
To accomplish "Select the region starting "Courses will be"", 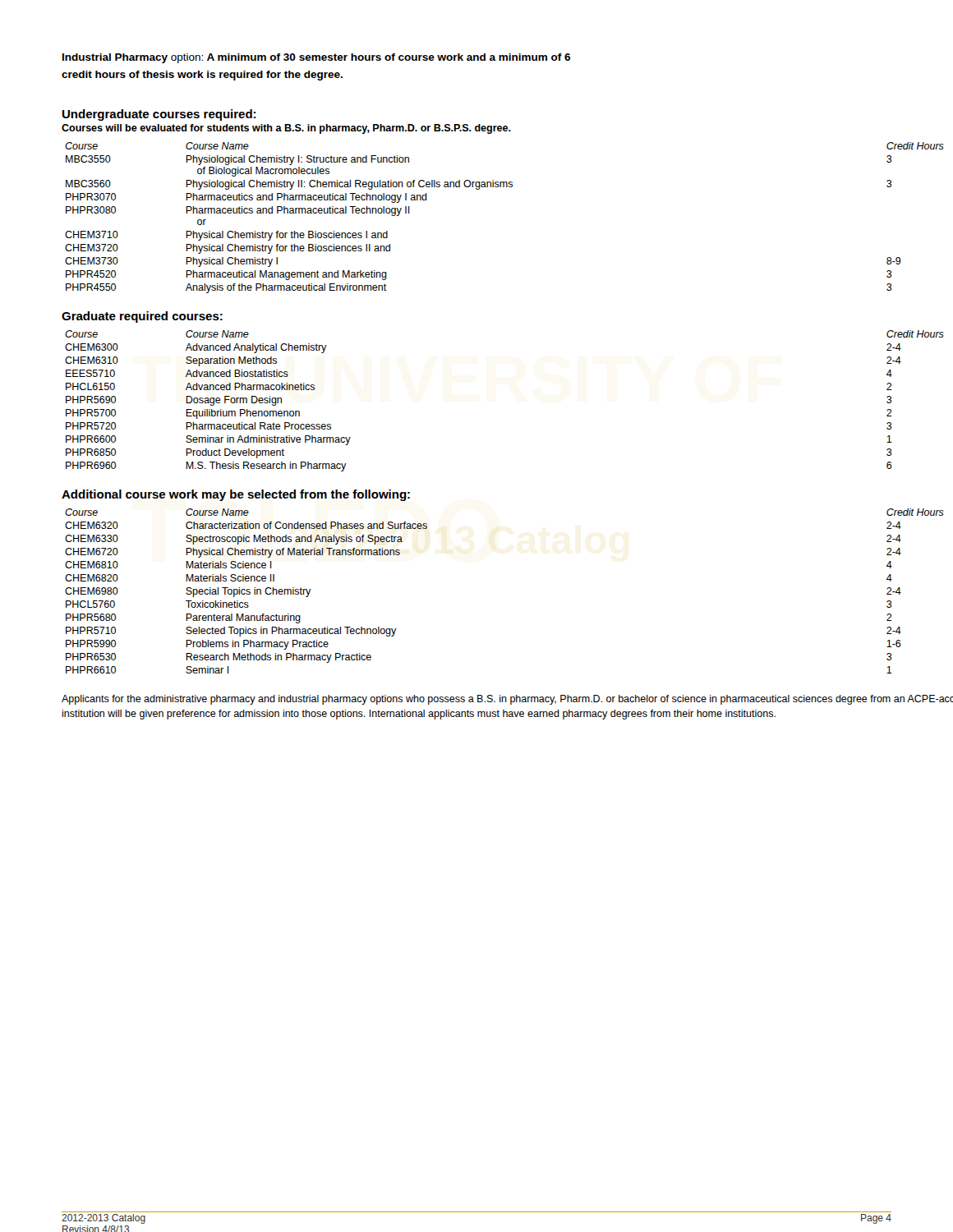I will [x=286, y=128].
